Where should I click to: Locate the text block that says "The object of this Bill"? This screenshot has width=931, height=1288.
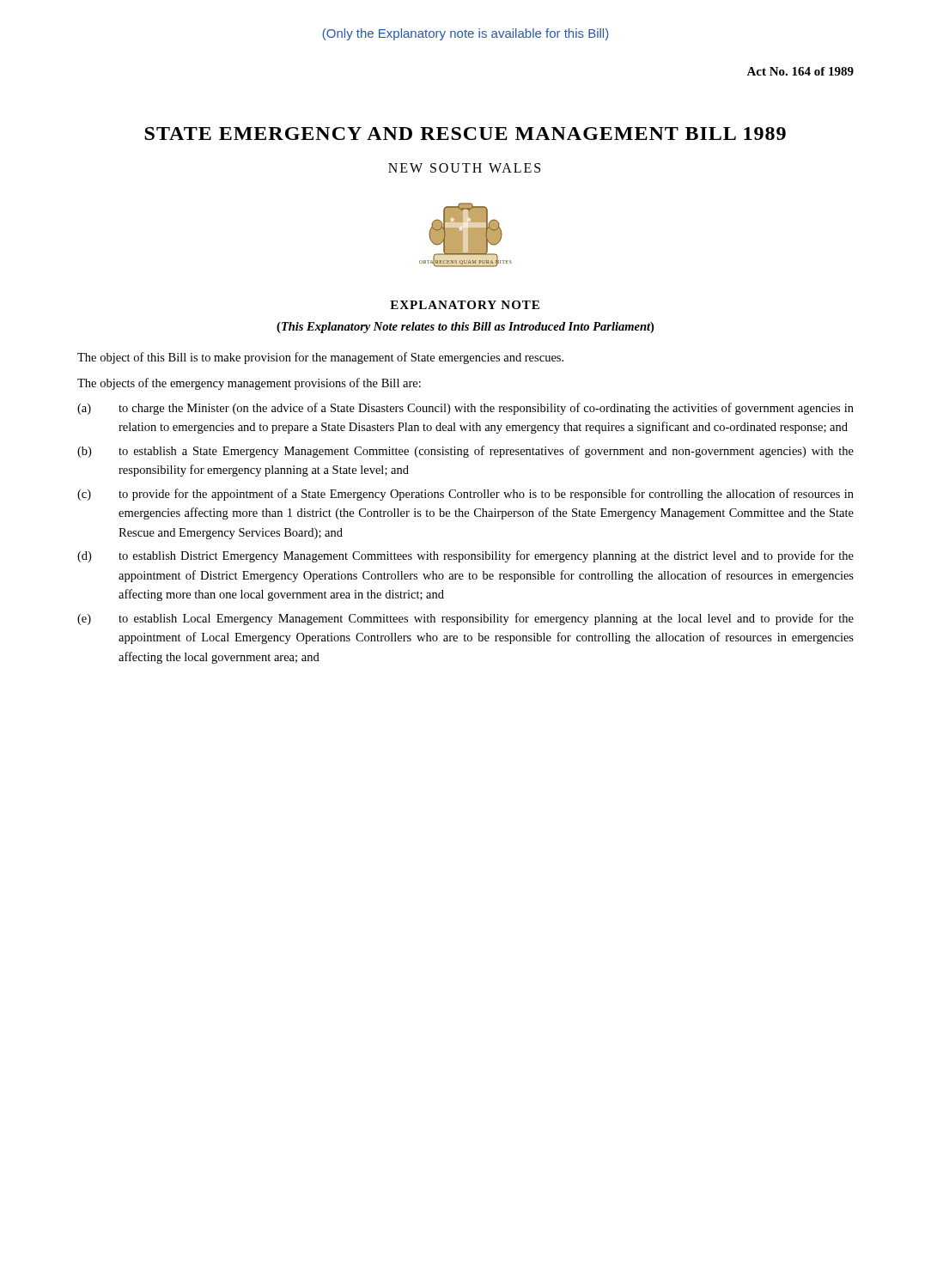(x=321, y=357)
